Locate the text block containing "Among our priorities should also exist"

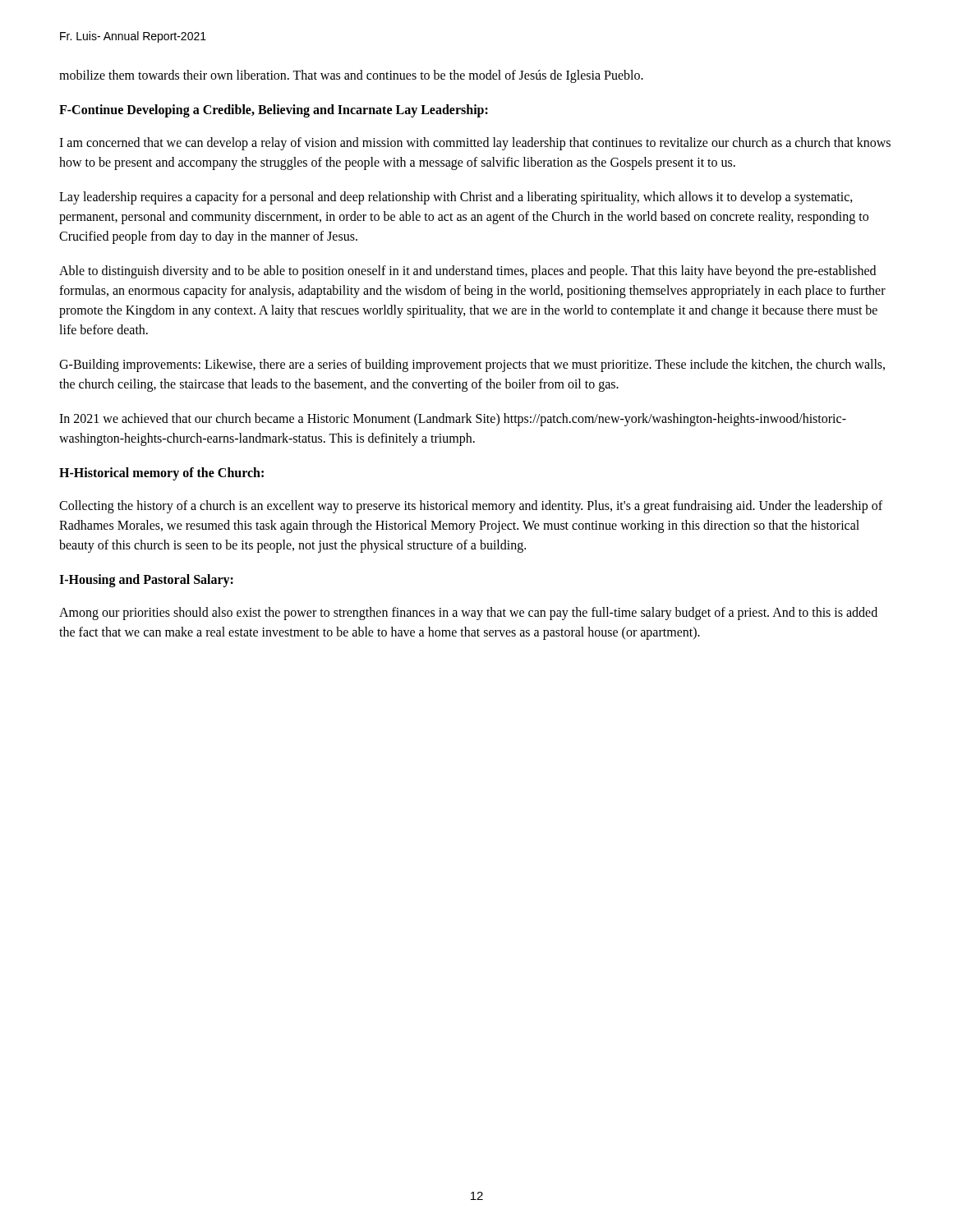pyautogui.click(x=468, y=622)
